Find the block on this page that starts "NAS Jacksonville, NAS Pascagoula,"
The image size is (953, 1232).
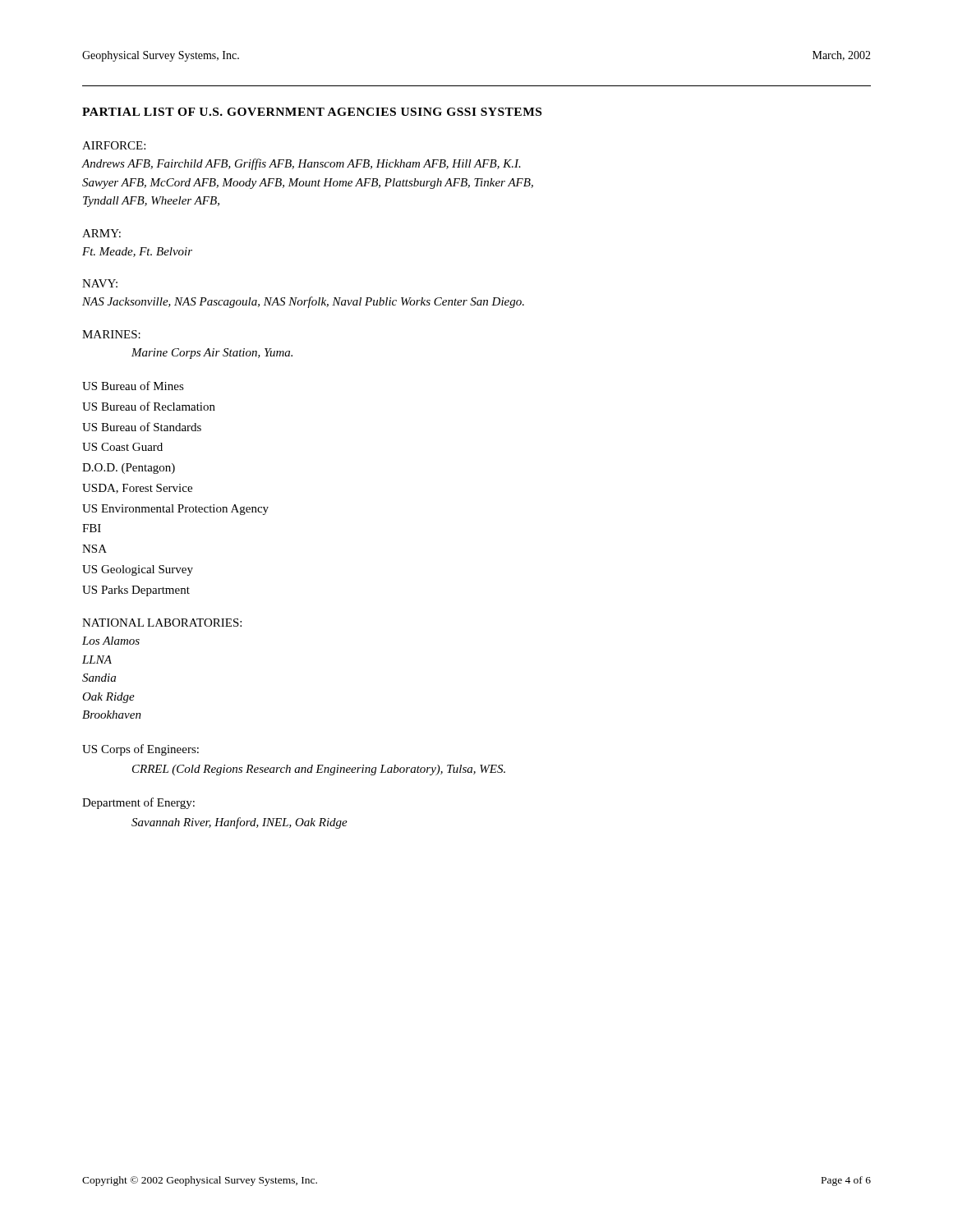[x=304, y=301]
